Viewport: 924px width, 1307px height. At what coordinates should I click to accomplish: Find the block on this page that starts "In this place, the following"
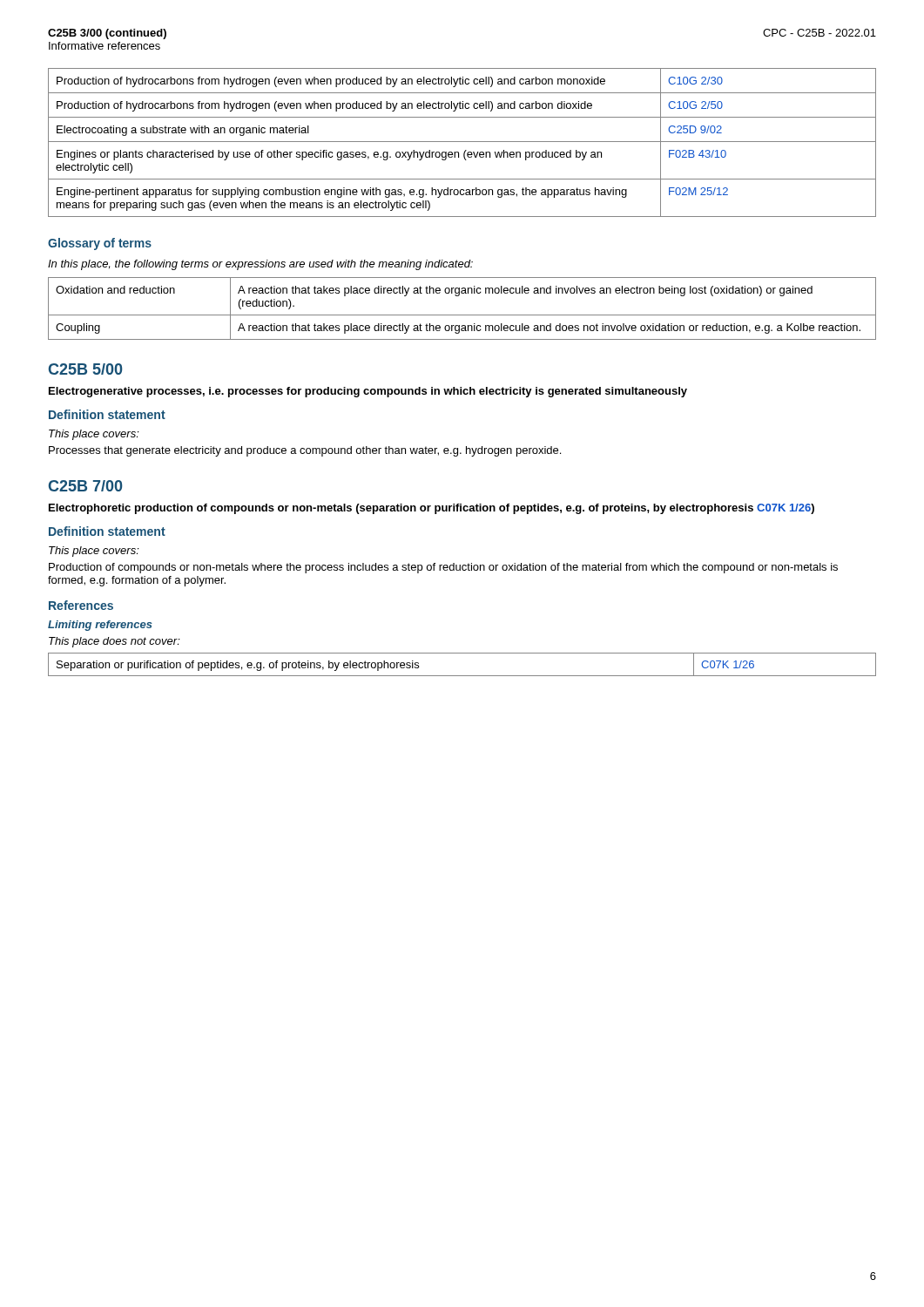click(261, 264)
